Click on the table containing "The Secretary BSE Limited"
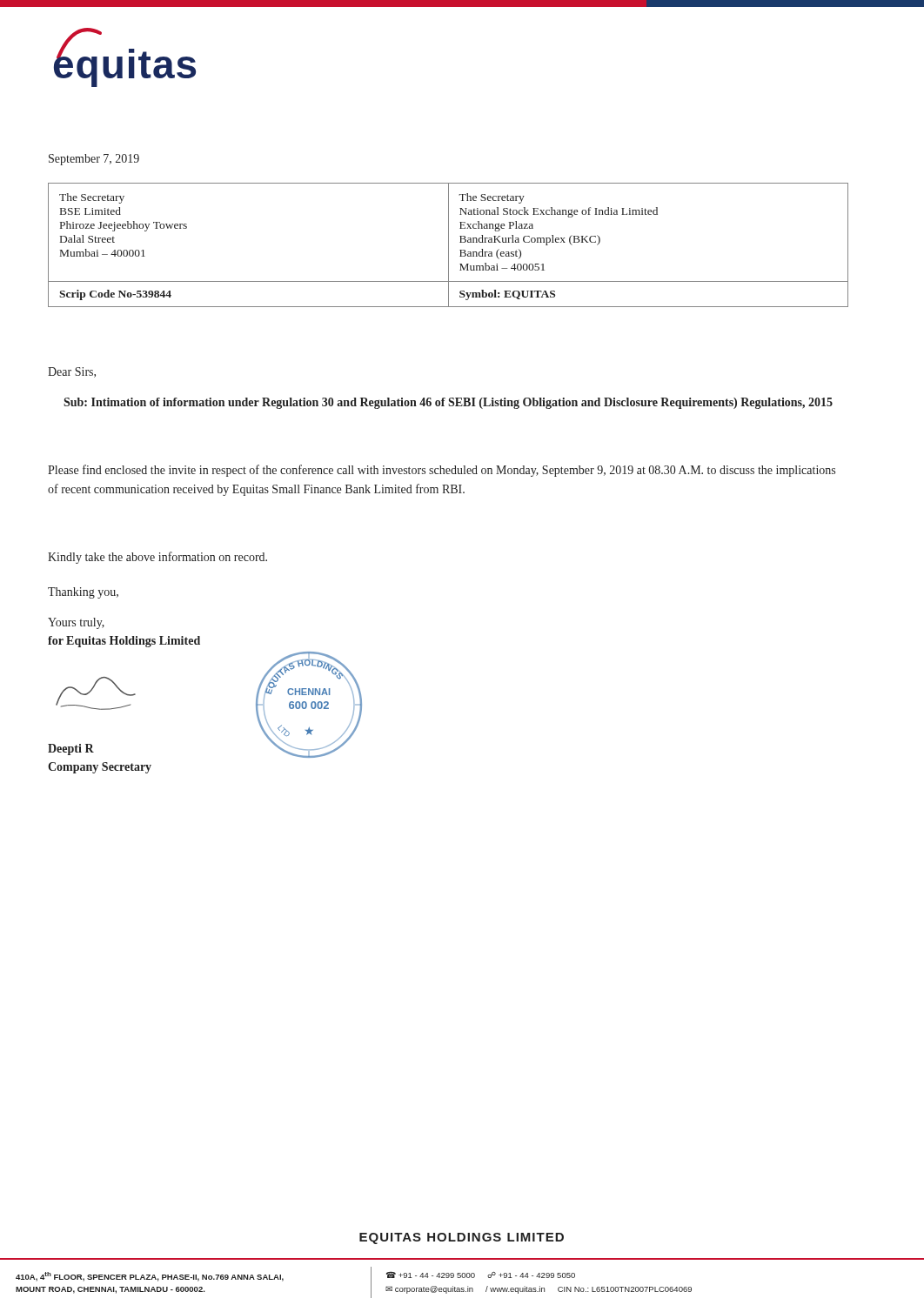Screen dimensions: 1305x924 [448, 245]
